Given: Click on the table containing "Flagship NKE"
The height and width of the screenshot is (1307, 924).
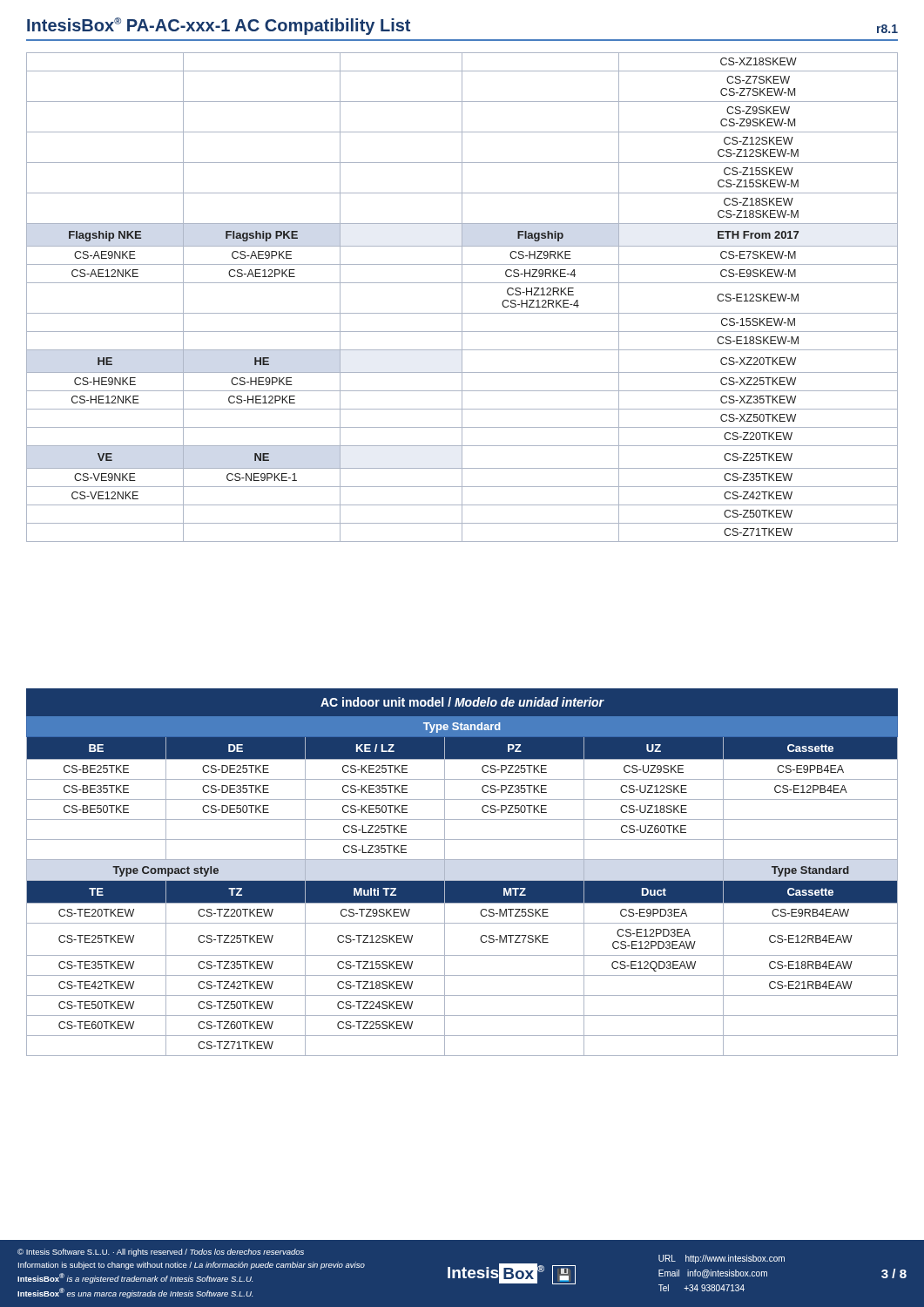Looking at the screenshot, I should point(462,297).
